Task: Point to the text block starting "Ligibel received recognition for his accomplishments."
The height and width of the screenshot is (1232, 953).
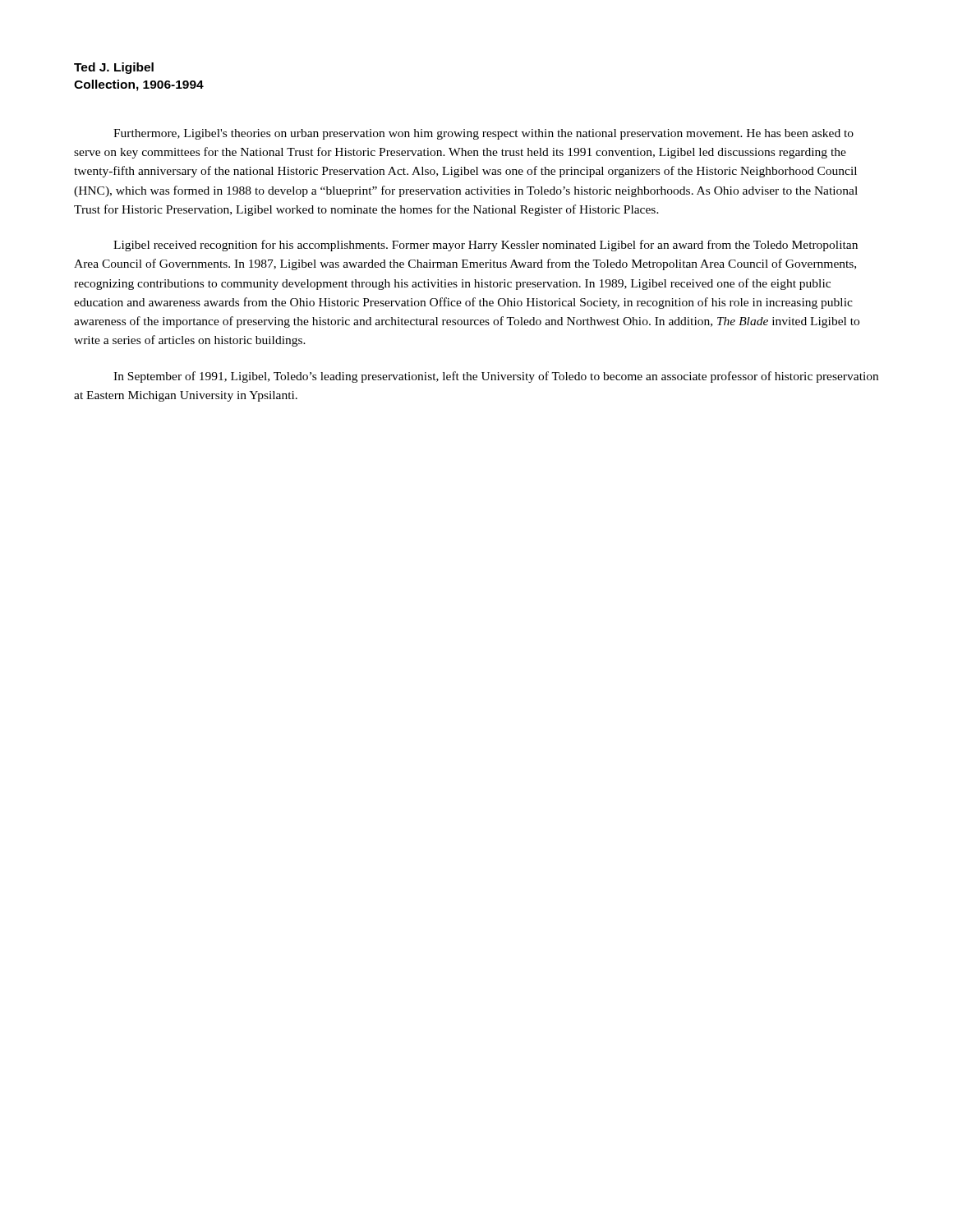Action: 467,292
